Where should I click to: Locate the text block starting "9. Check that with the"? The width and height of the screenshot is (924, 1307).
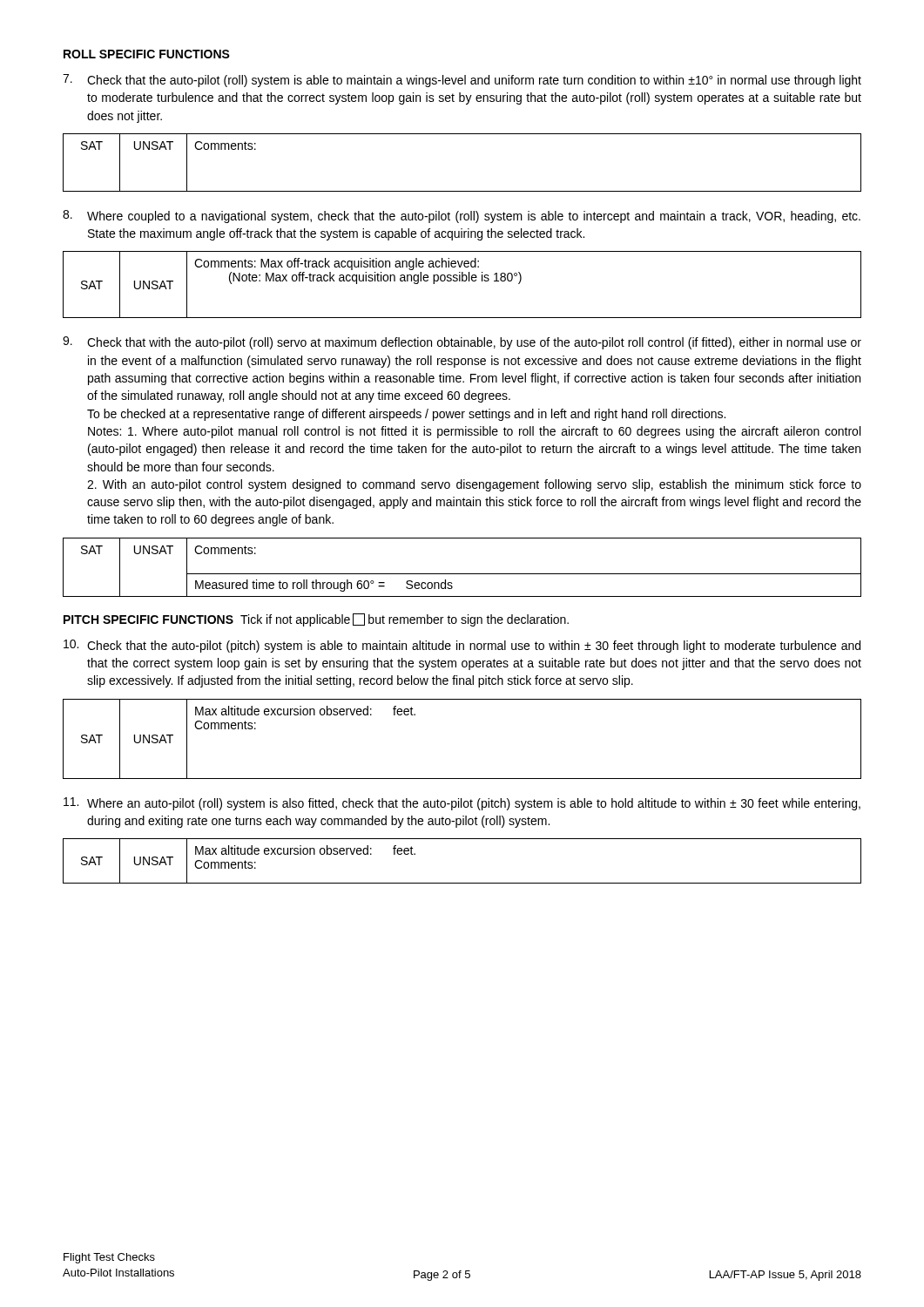[462, 431]
